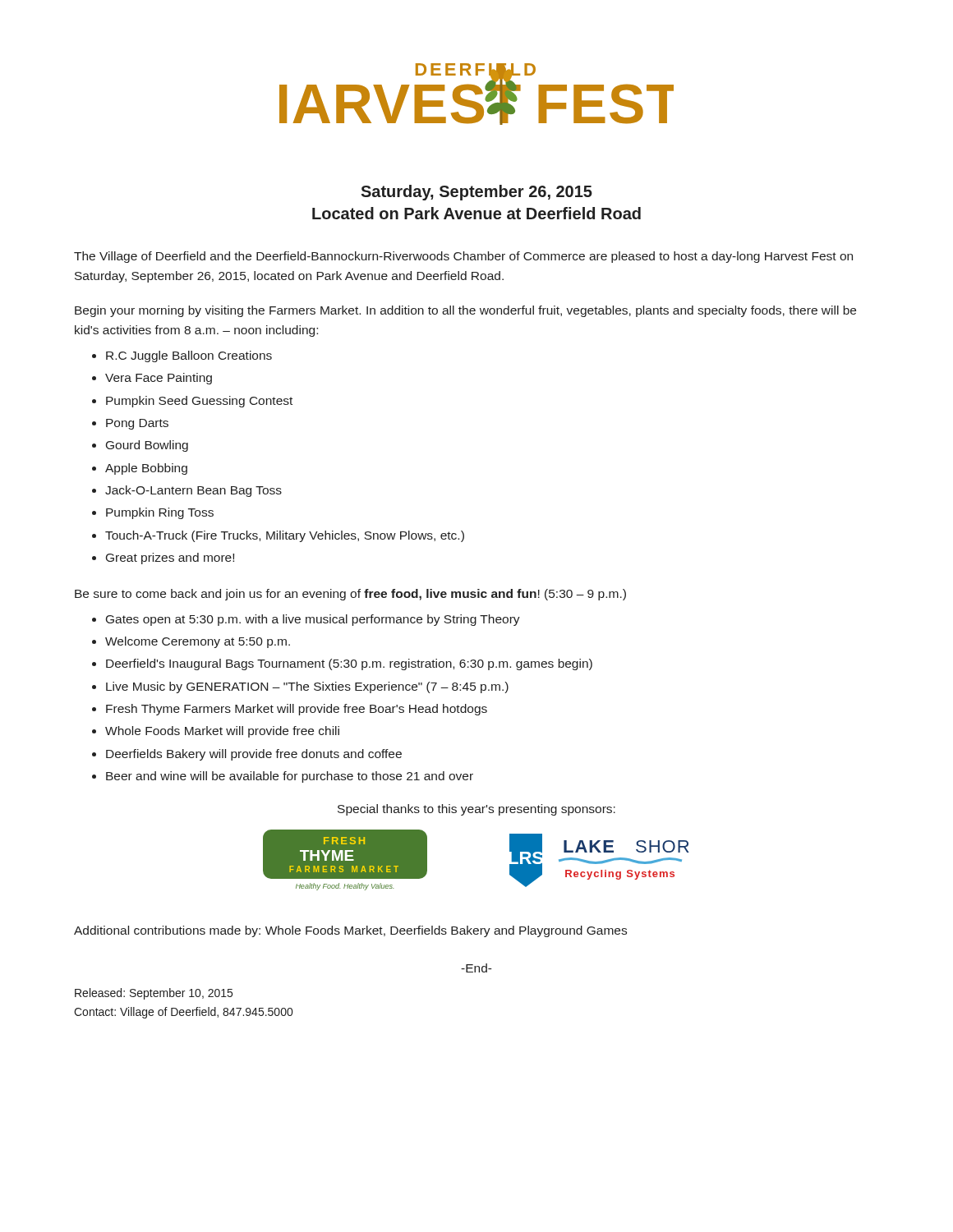Image resolution: width=953 pixels, height=1232 pixels.
Task: Select the text starting "Whole Foods Market will provide free chili"
Action: (223, 731)
